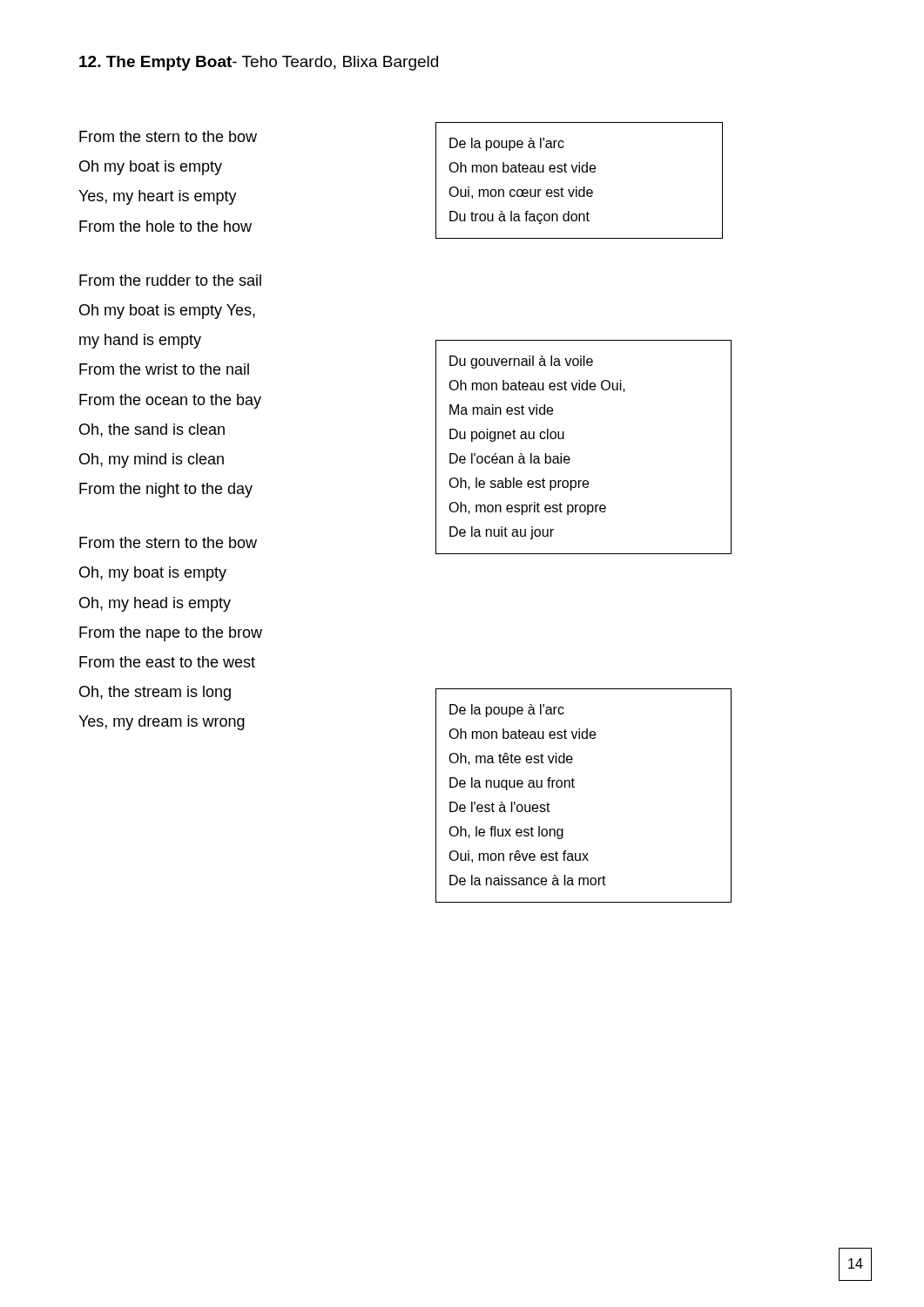This screenshot has width=924, height=1307.
Task: Locate the passage starting "From the nape to the"
Action: pyautogui.click(x=170, y=632)
